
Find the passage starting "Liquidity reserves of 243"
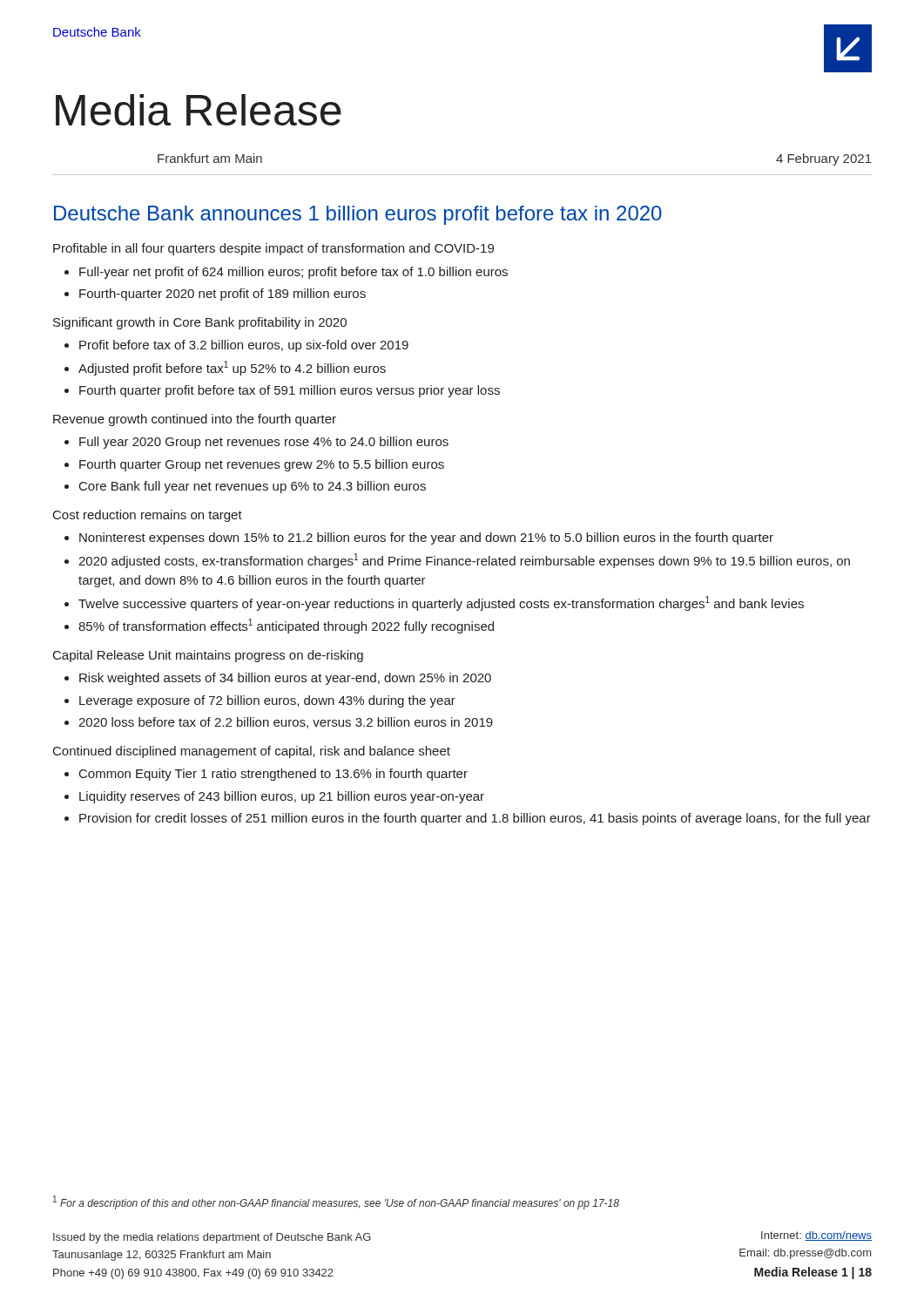click(x=281, y=796)
